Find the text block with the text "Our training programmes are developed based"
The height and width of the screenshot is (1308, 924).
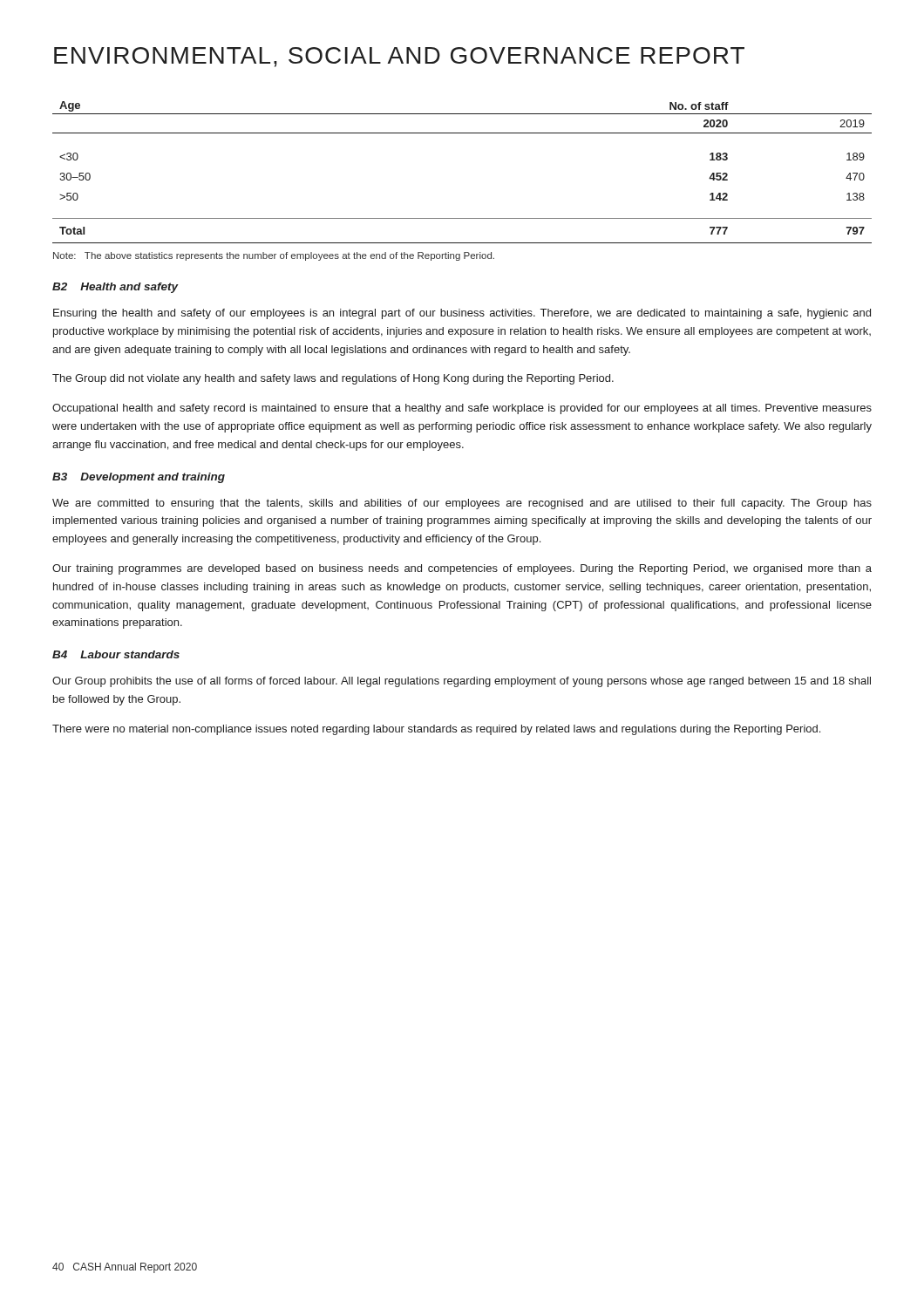click(x=462, y=596)
